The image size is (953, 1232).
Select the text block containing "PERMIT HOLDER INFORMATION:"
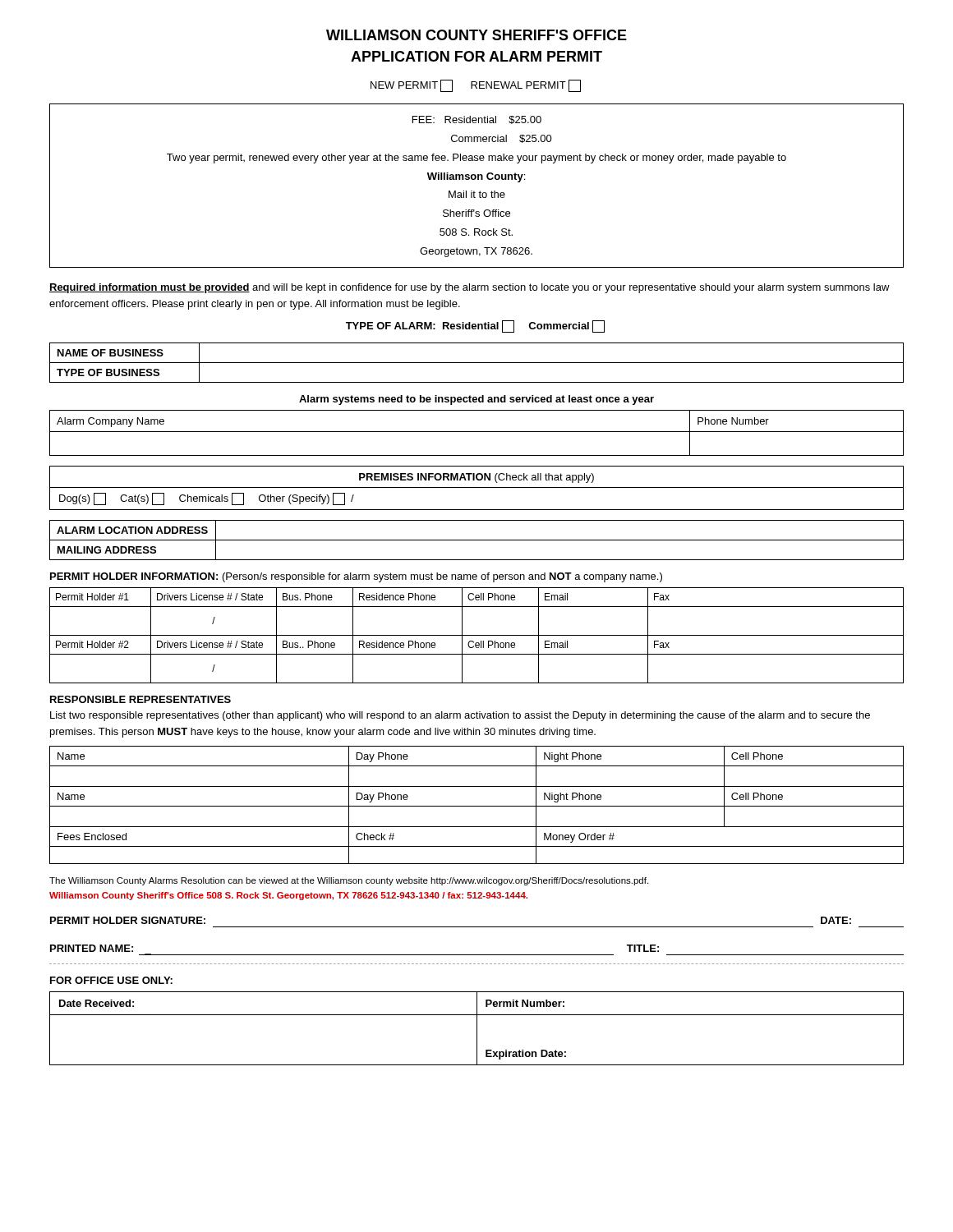356,576
